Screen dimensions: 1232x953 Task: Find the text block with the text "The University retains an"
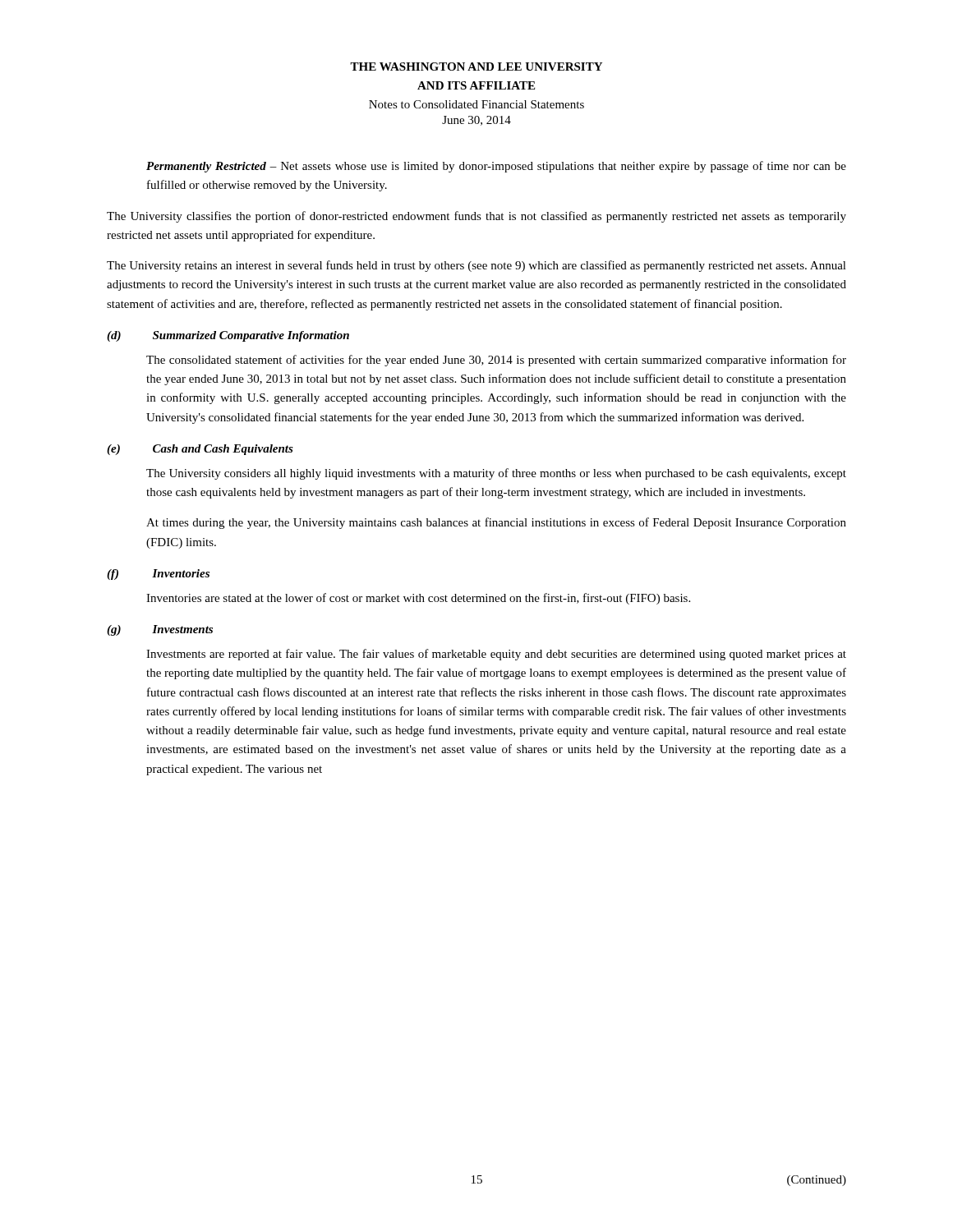[x=476, y=284]
